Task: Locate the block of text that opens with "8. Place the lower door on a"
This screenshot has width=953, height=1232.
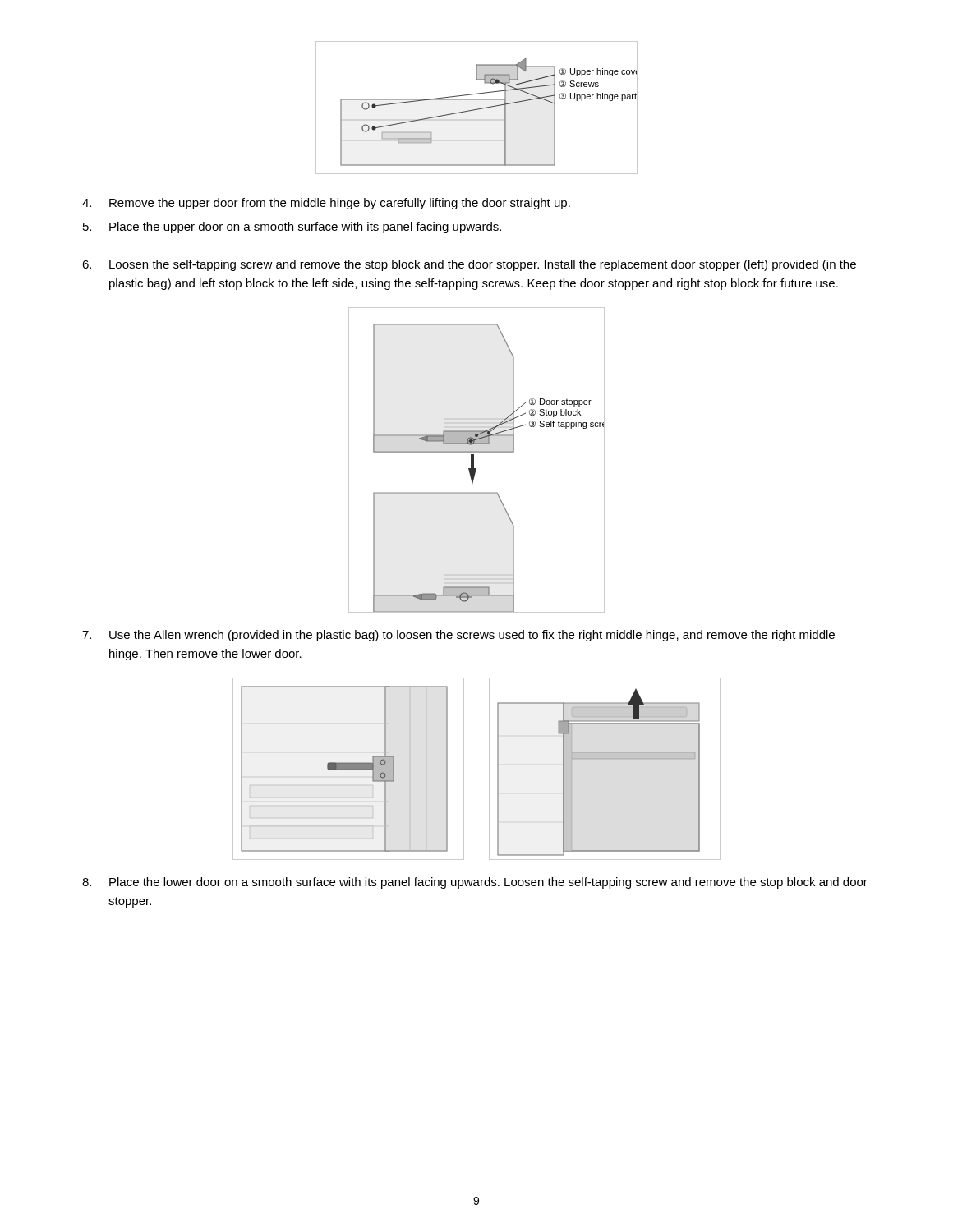Action: (x=476, y=892)
